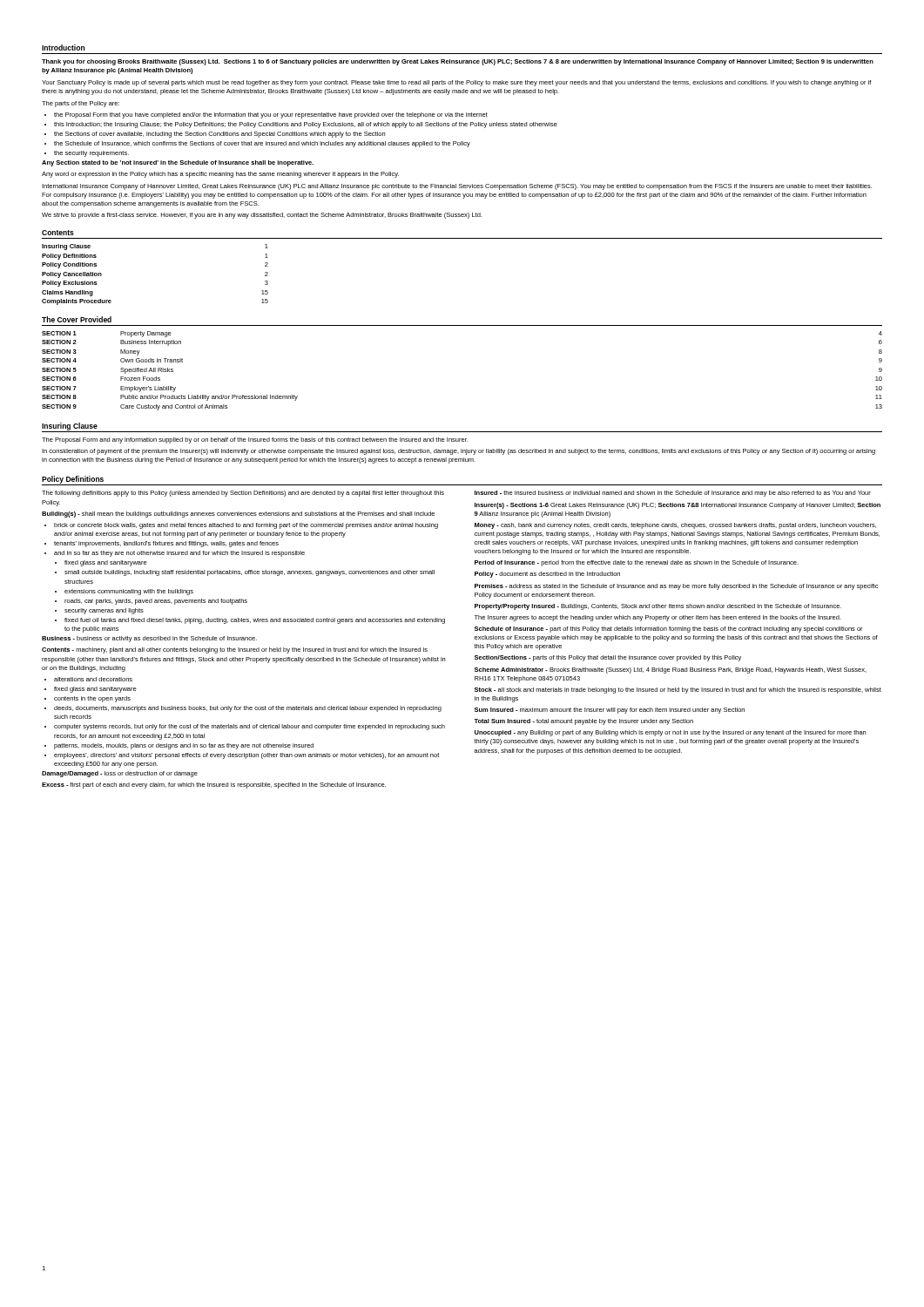
Task: Navigate to the block starting "Any Section stated to be"
Action: (x=178, y=163)
